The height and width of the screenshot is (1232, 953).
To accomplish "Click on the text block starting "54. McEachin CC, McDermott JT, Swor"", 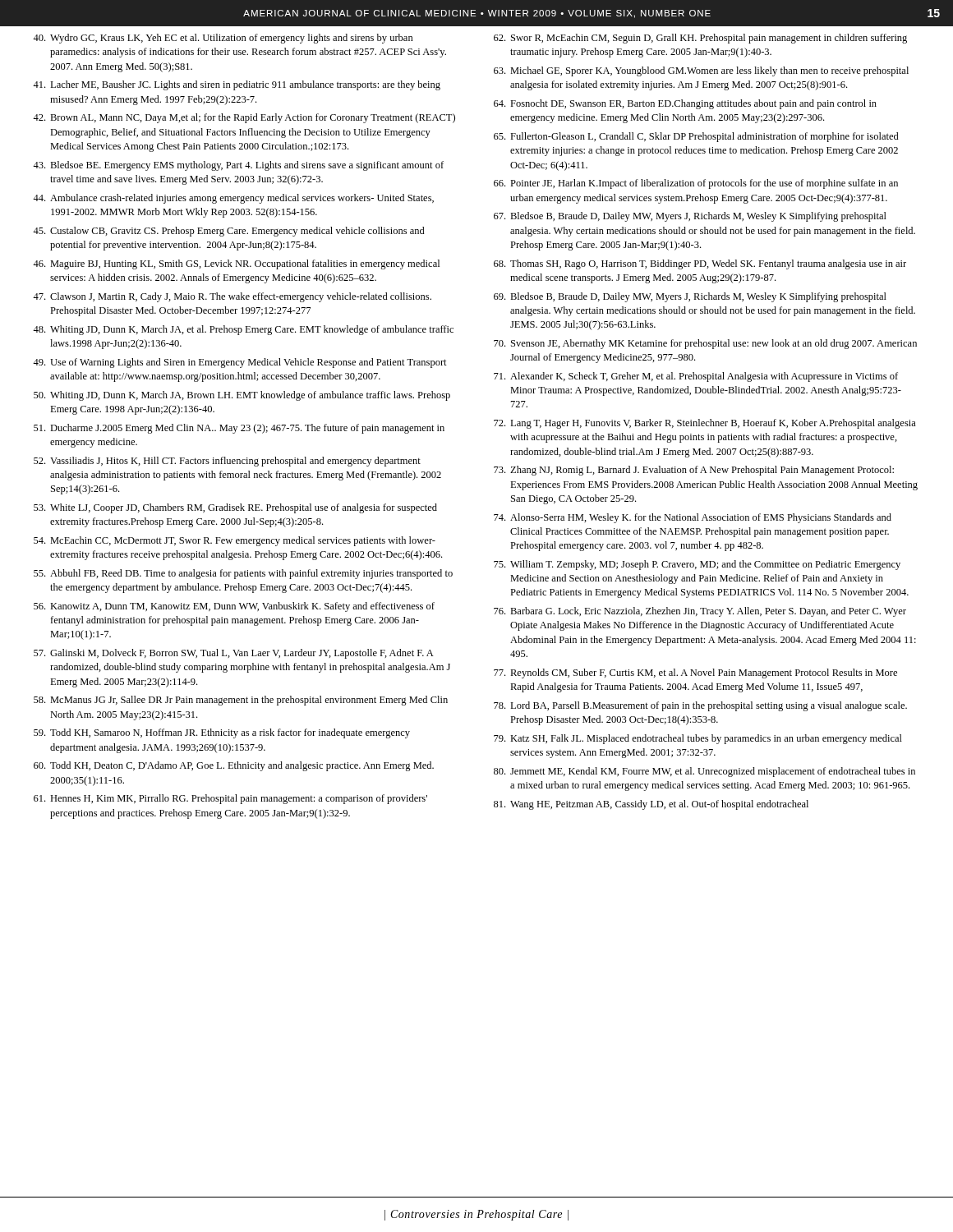I will point(241,548).
